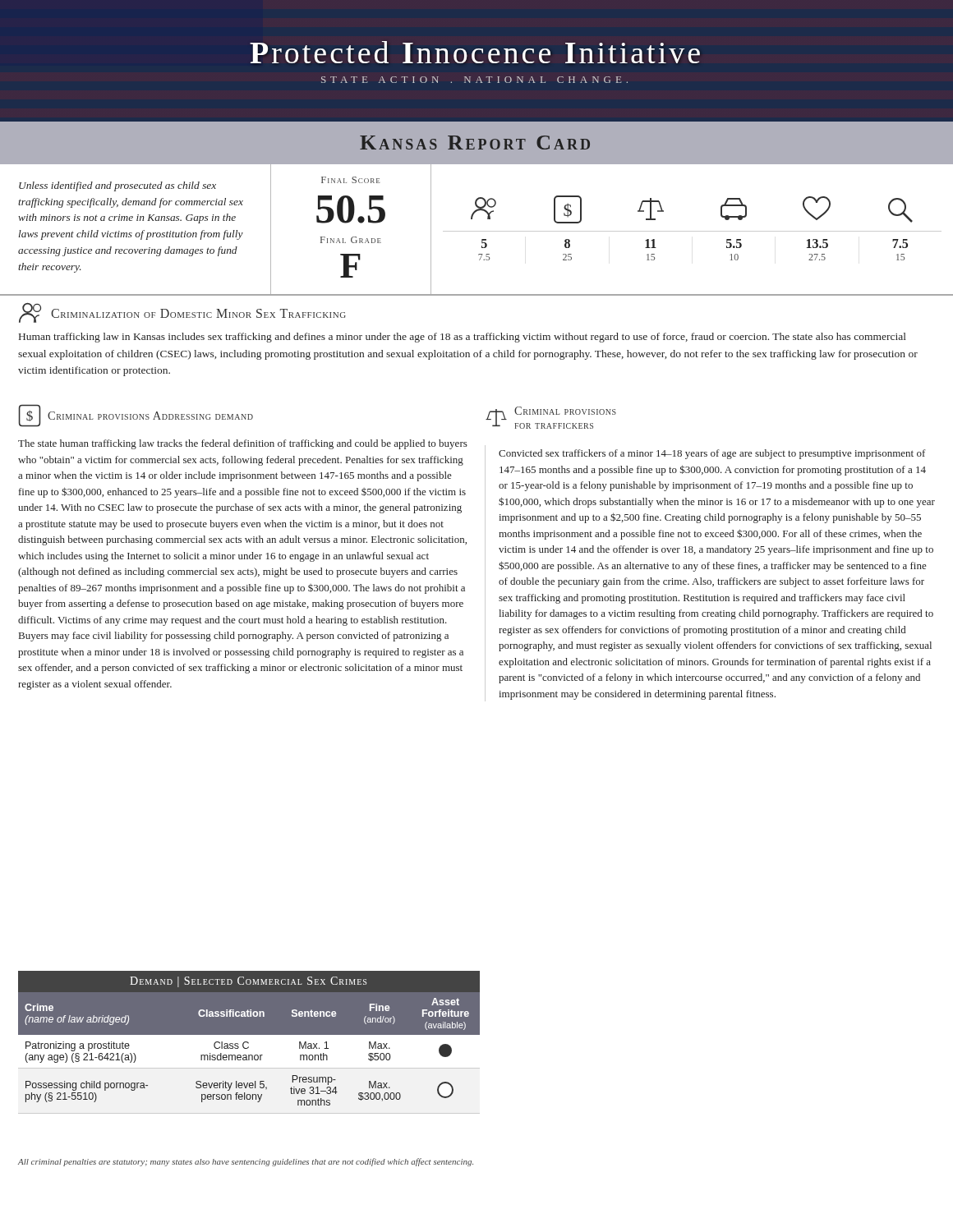Locate the title with the text "Protected Innocence Initiative State Action . National"
Viewport: 953px width, 1232px height.
coord(476,61)
